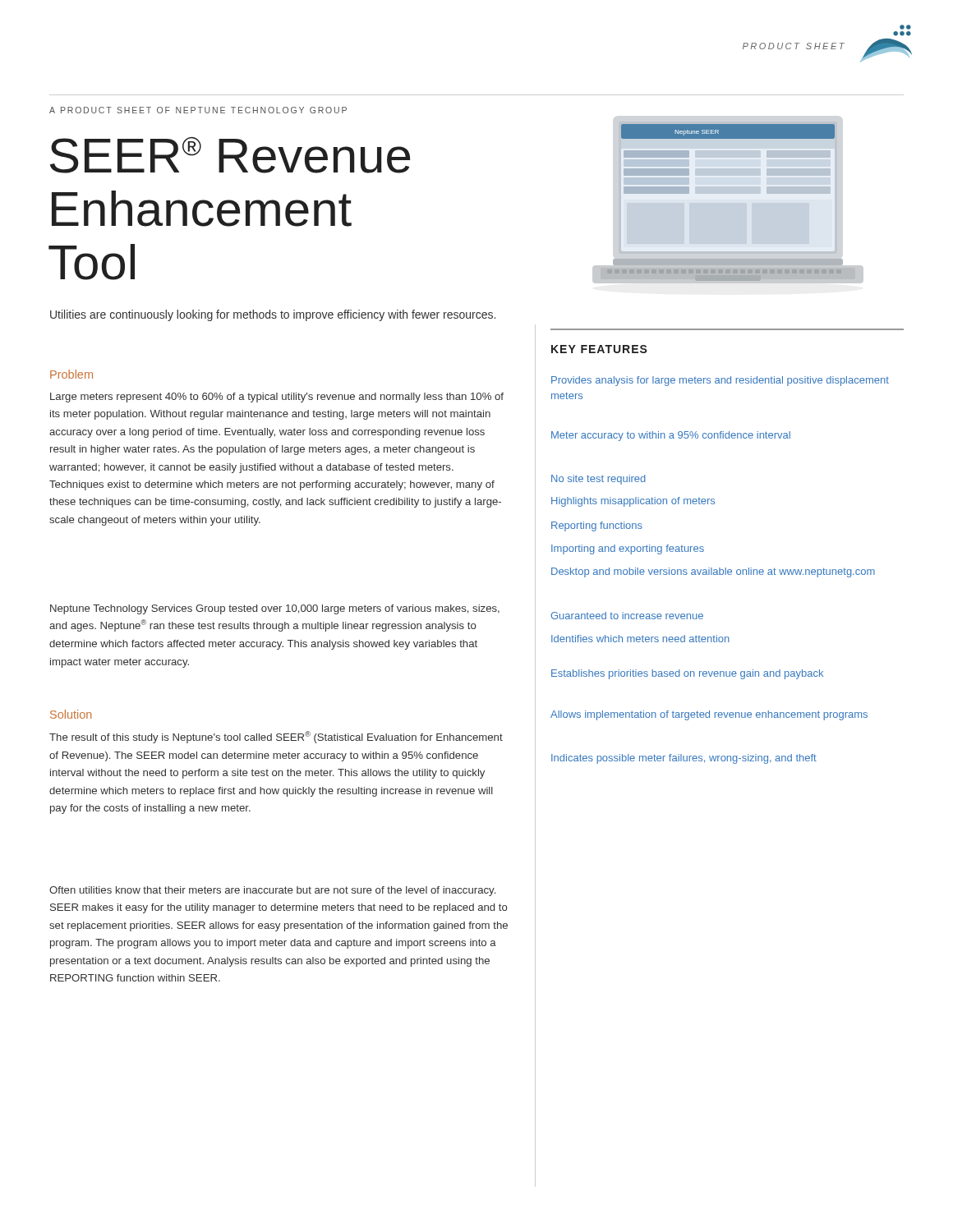Click on the element starting "Large meters represent 40% to 60% of"
The height and width of the screenshot is (1232, 953).
pos(276,458)
